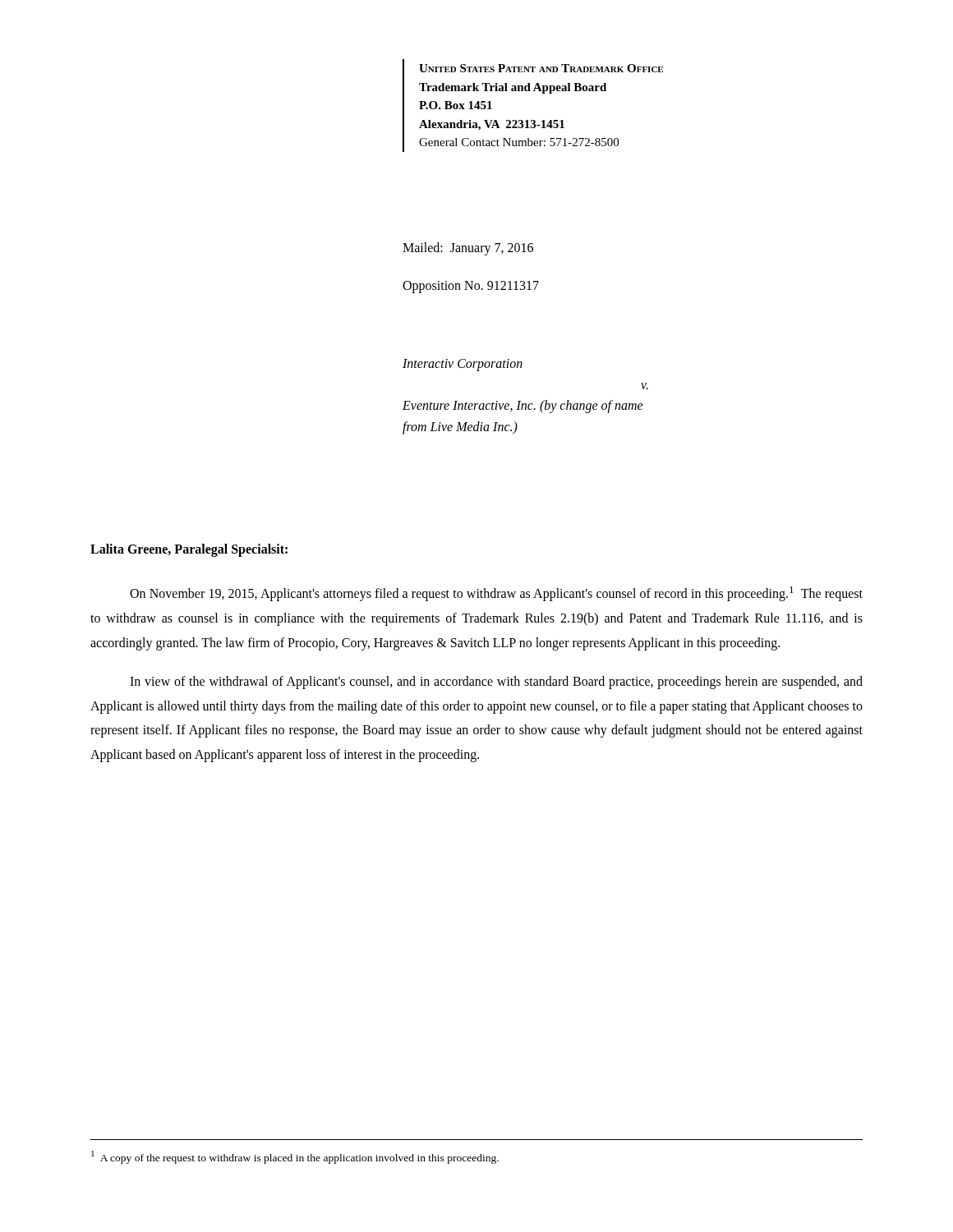Find the text block that reads "On November 19, 2015, Applicant's attorneys filed"

(x=476, y=617)
